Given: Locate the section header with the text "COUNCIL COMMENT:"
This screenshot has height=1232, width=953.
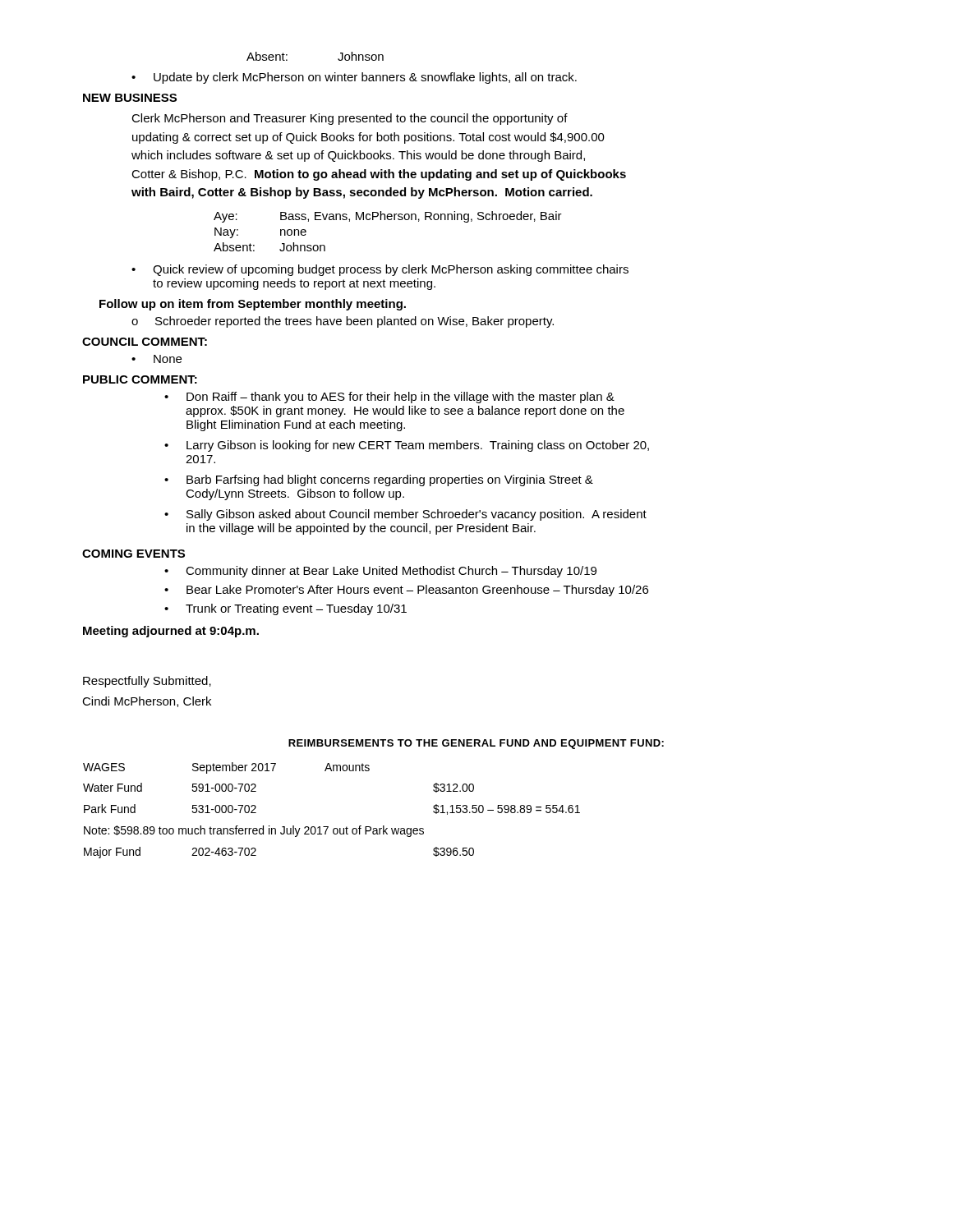Looking at the screenshot, I should pyautogui.click(x=145, y=341).
